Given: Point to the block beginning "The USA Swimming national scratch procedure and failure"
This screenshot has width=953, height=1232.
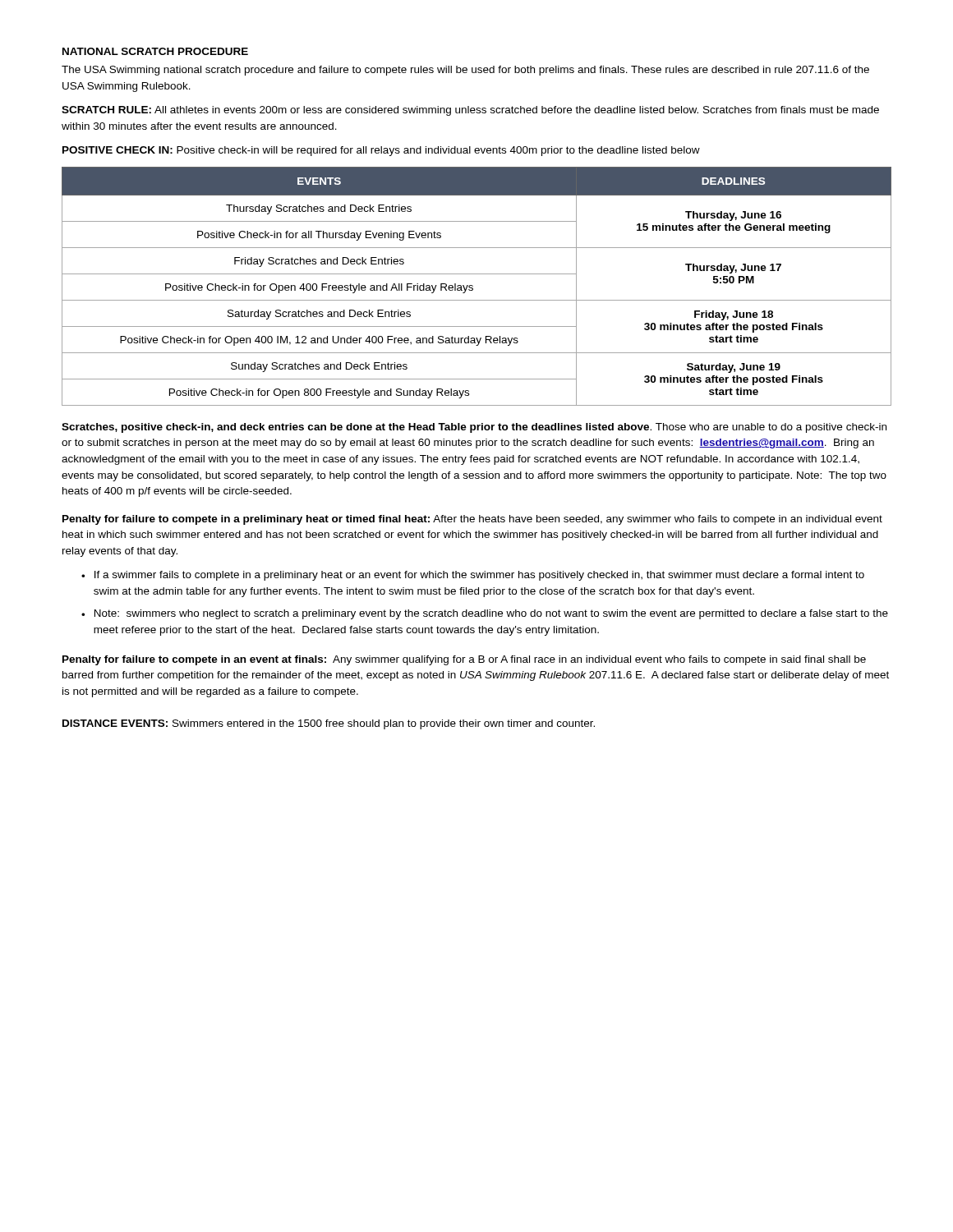Looking at the screenshot, I should [466, 77].
